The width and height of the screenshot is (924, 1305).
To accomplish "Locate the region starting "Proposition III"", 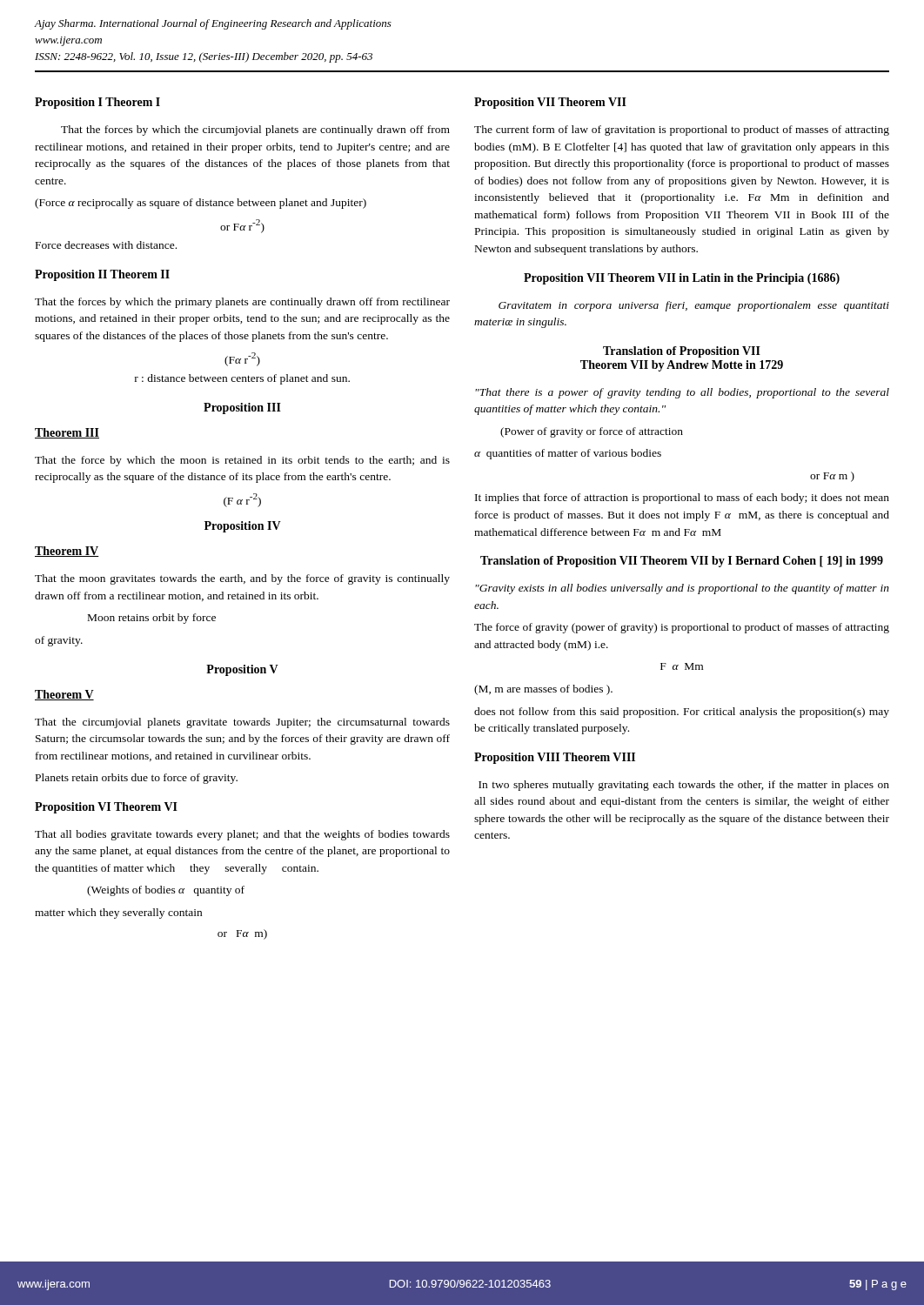I will pos(242,408).
